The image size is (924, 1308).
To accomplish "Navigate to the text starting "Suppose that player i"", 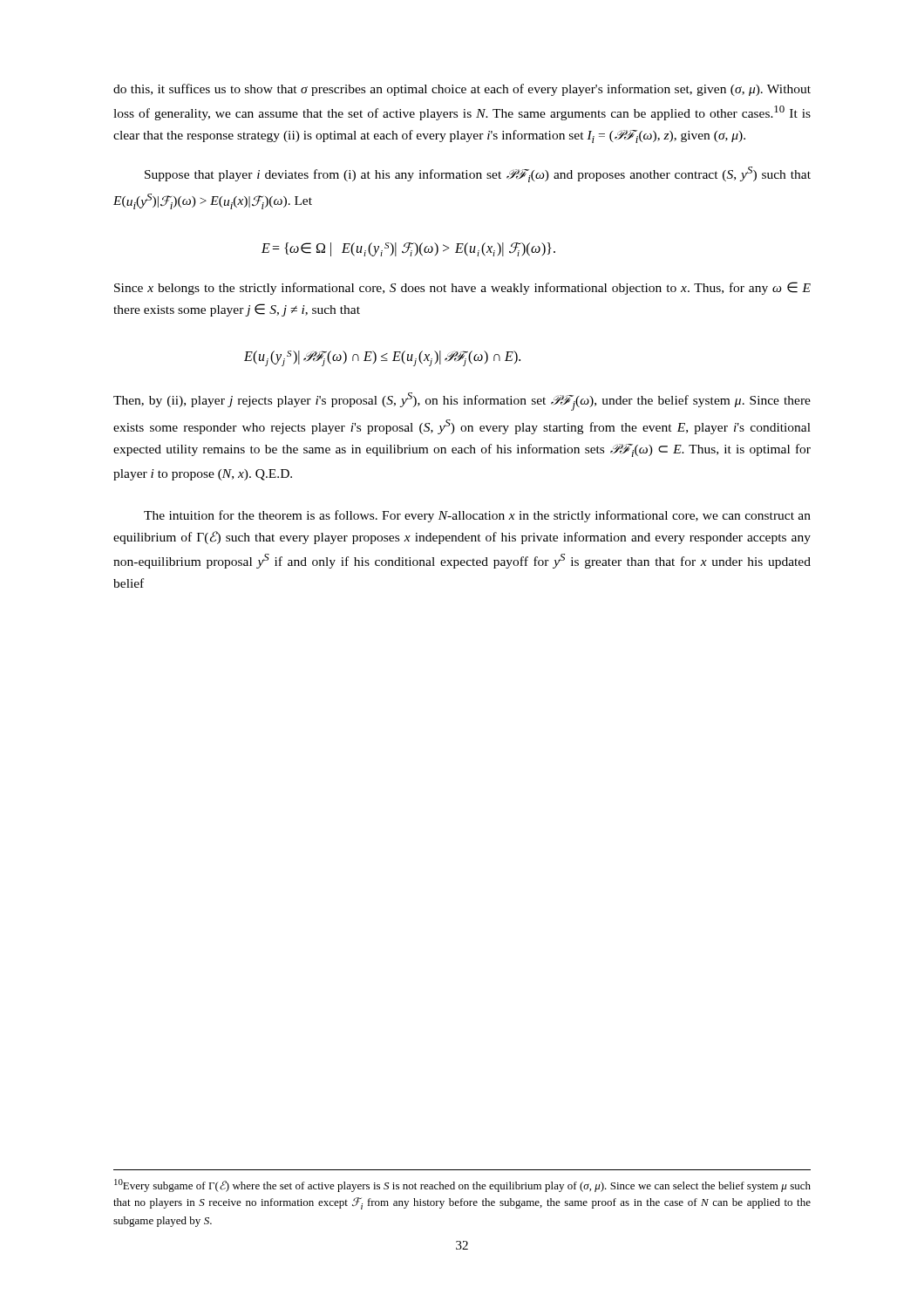I will (x=462, y=188).
